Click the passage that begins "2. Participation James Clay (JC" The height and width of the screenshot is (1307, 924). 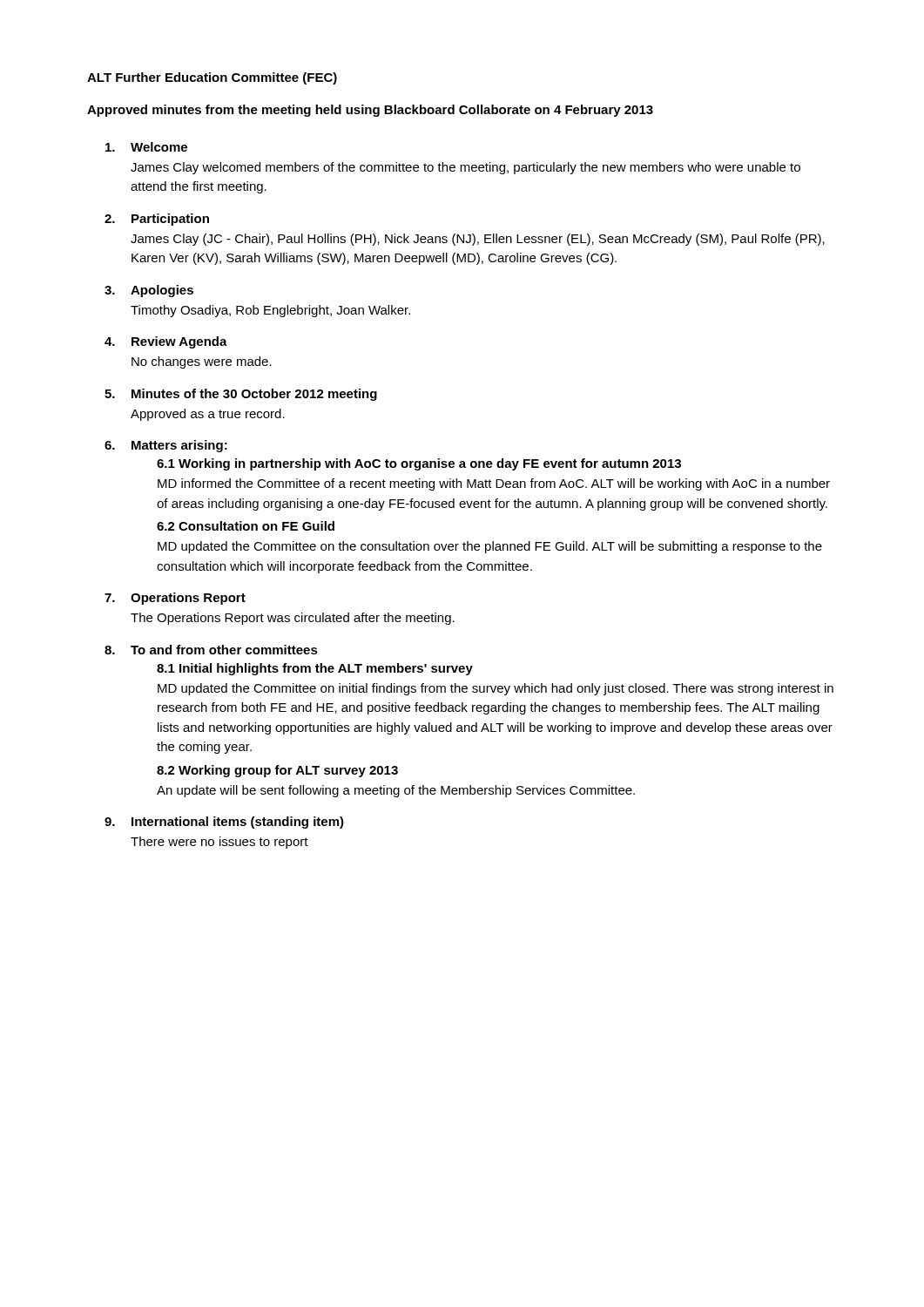(x=462, y=242)
